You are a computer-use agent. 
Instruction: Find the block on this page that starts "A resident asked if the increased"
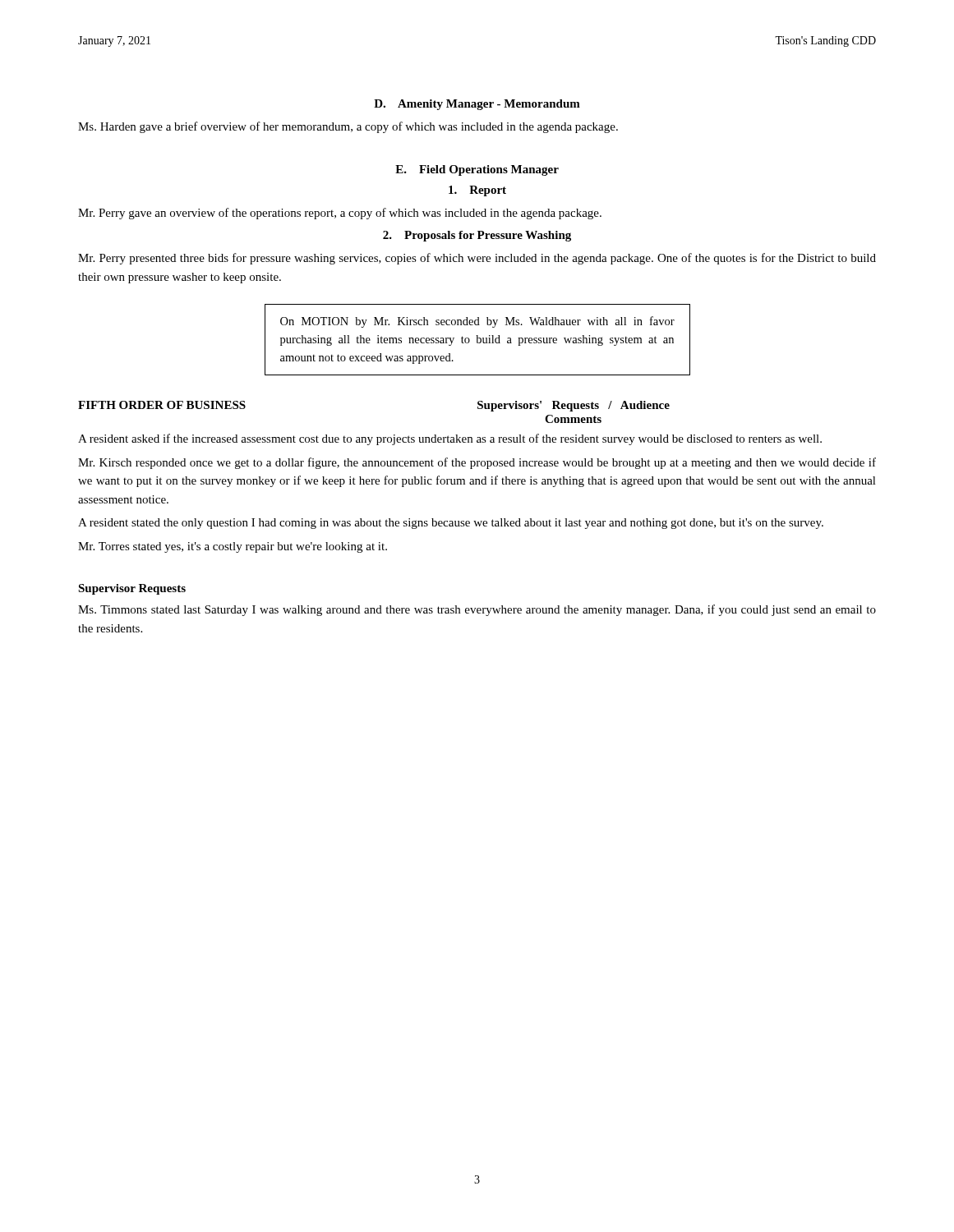pos(450,439)
